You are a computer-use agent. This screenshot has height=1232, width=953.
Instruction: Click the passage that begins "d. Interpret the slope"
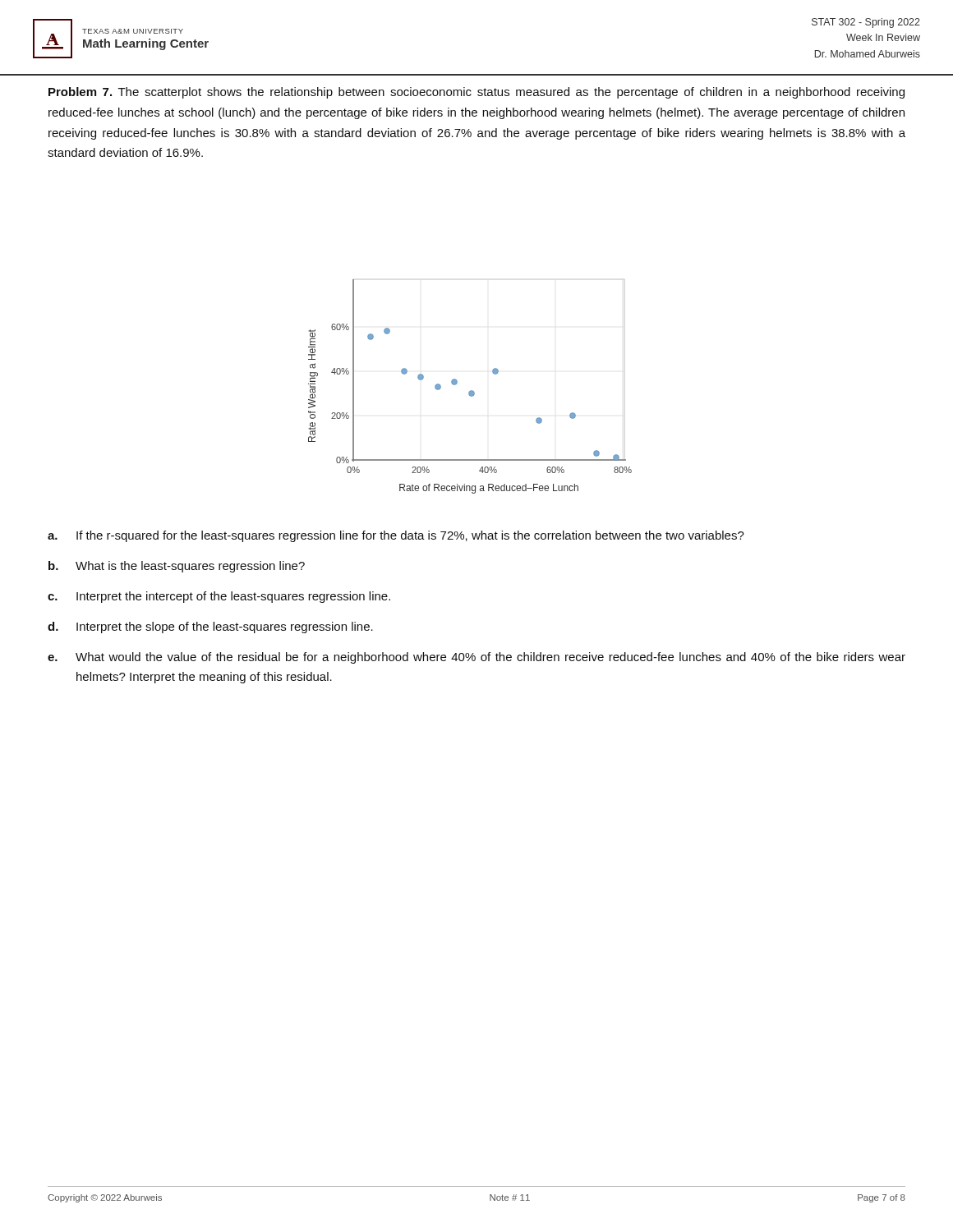pos(210,627)
